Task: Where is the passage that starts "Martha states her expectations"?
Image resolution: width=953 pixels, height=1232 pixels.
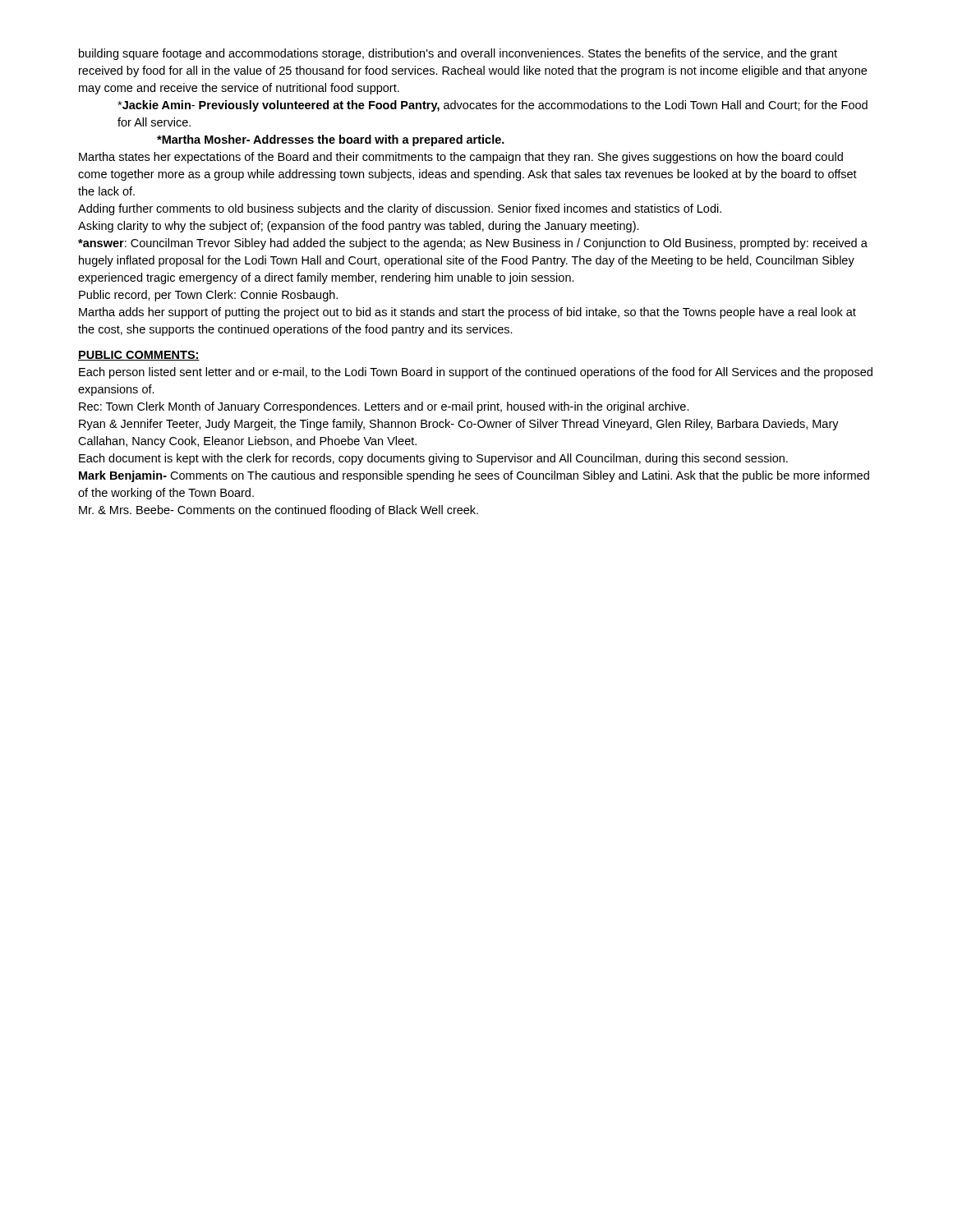Action: (467, 174)
